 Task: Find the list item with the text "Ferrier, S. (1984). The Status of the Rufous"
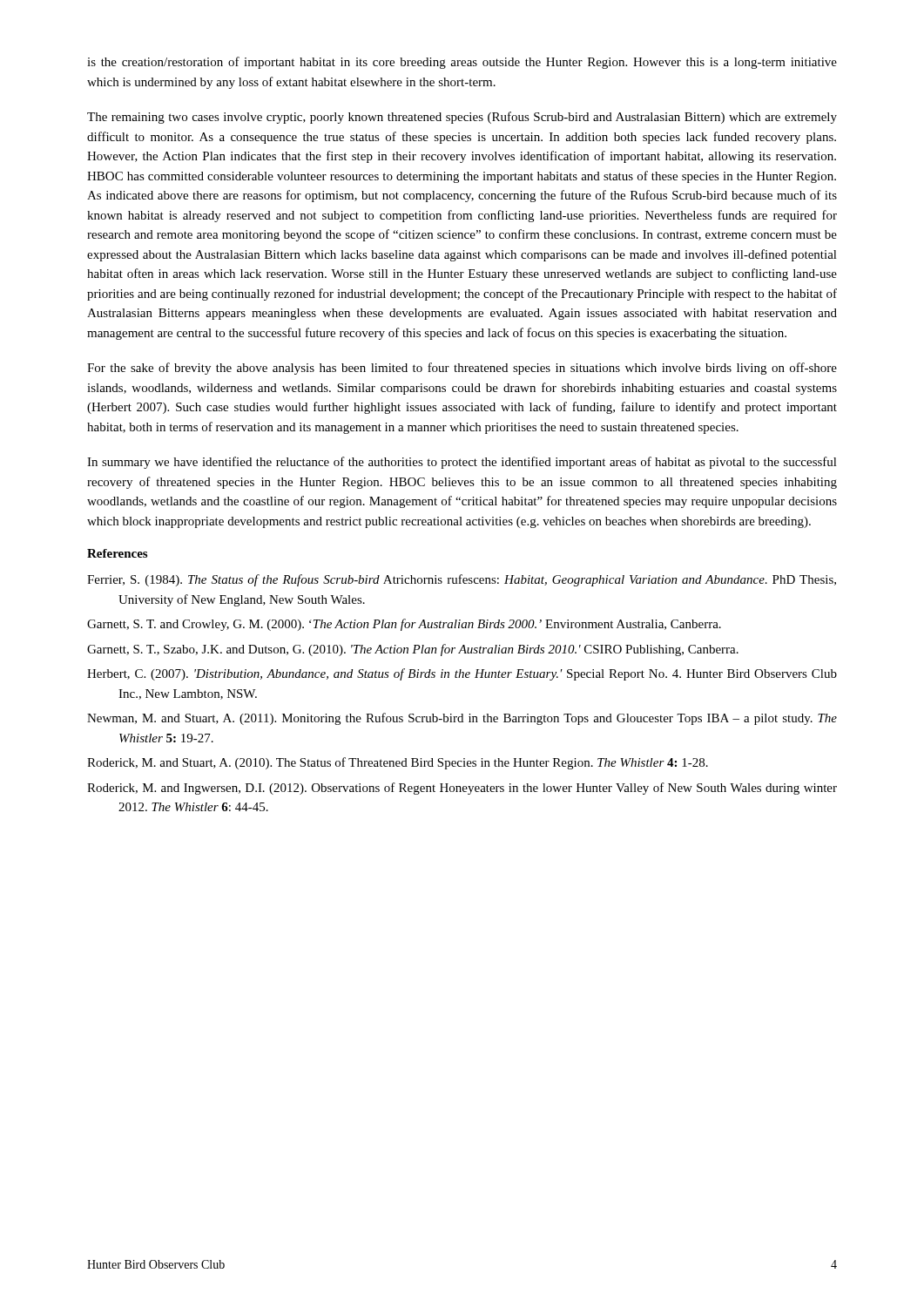point(462,589)
